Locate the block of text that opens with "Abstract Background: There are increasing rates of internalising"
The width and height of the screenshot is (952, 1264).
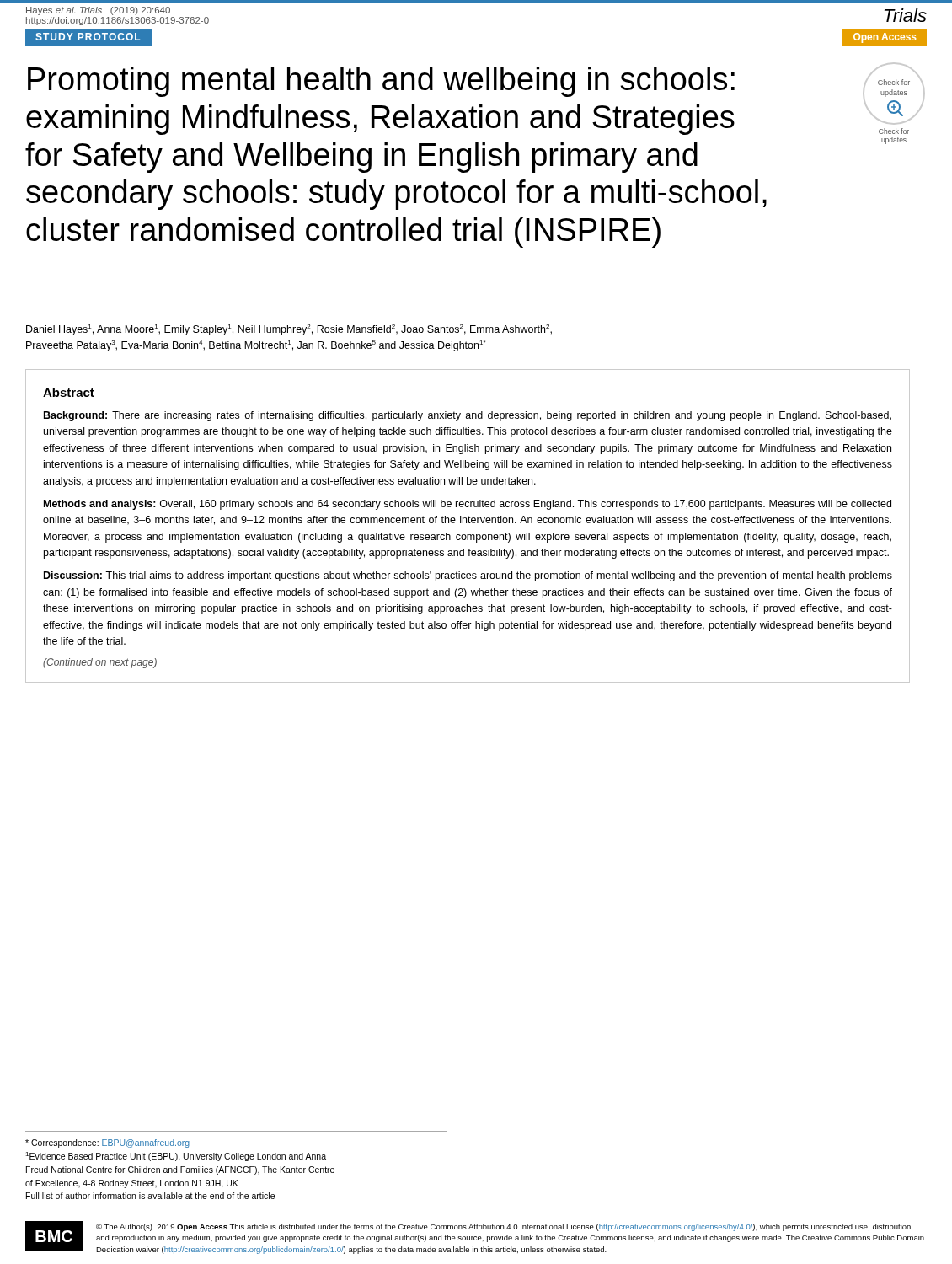click(468, 527)
